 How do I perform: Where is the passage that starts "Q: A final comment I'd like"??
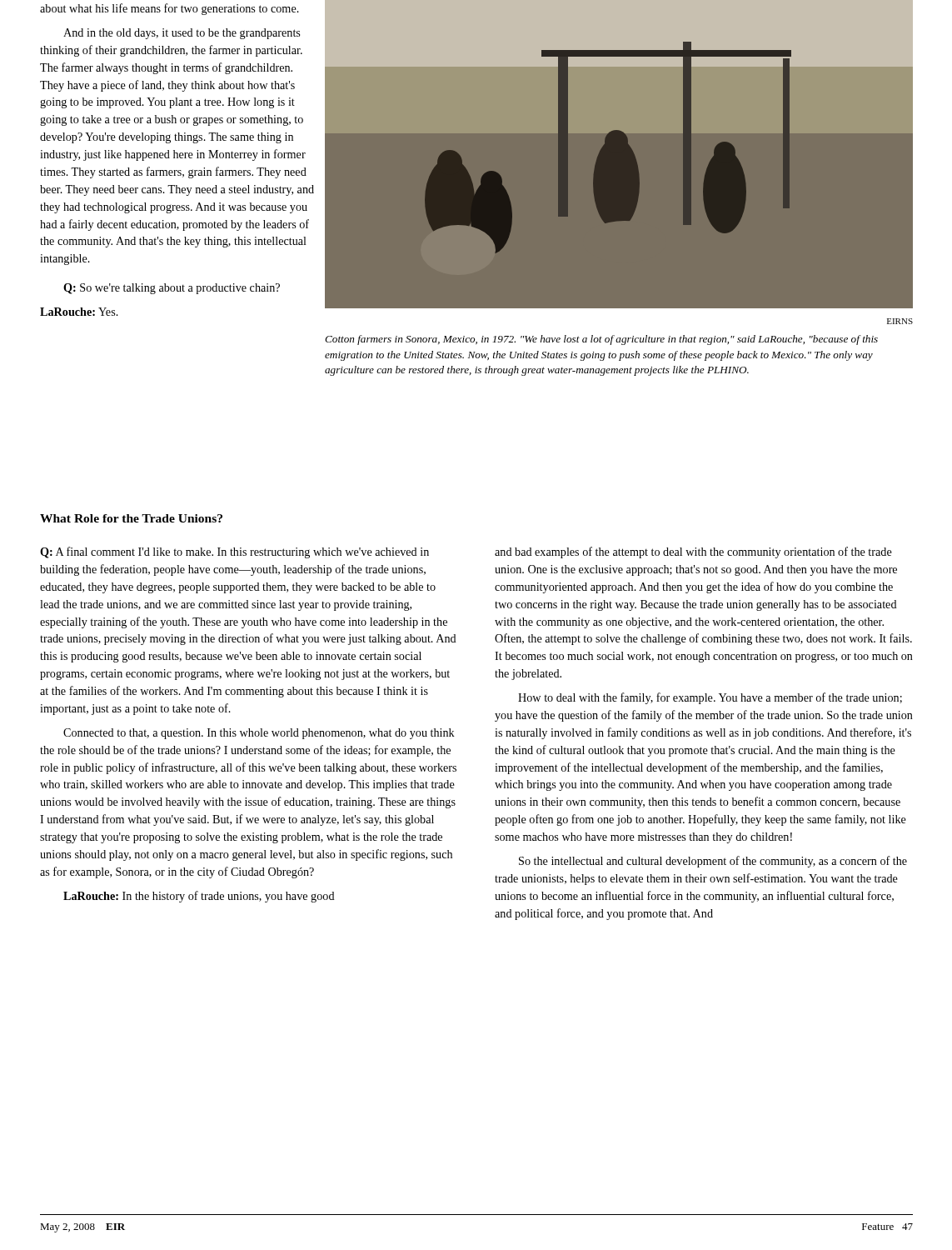238,552
